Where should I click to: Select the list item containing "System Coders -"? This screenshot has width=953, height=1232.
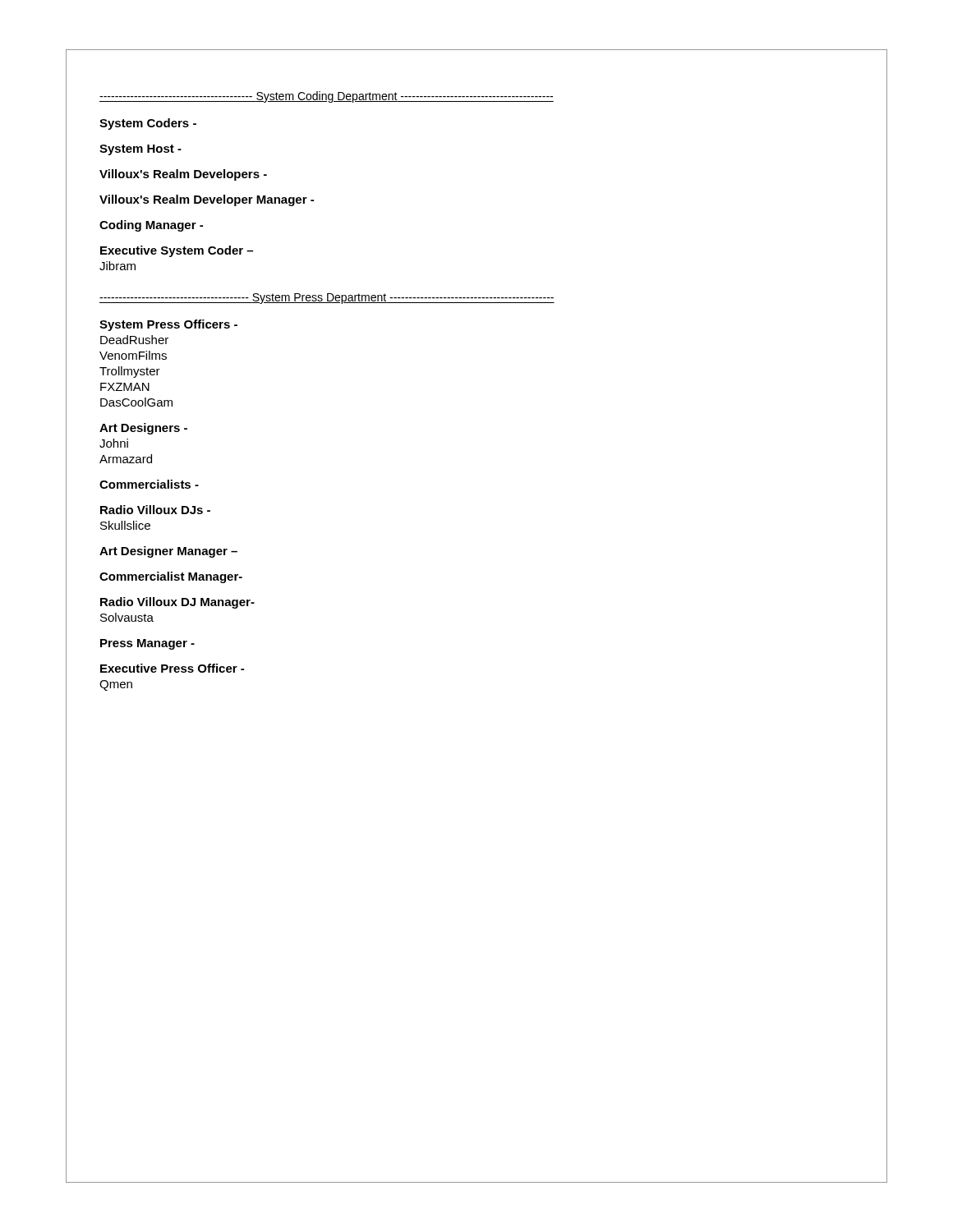148,124
